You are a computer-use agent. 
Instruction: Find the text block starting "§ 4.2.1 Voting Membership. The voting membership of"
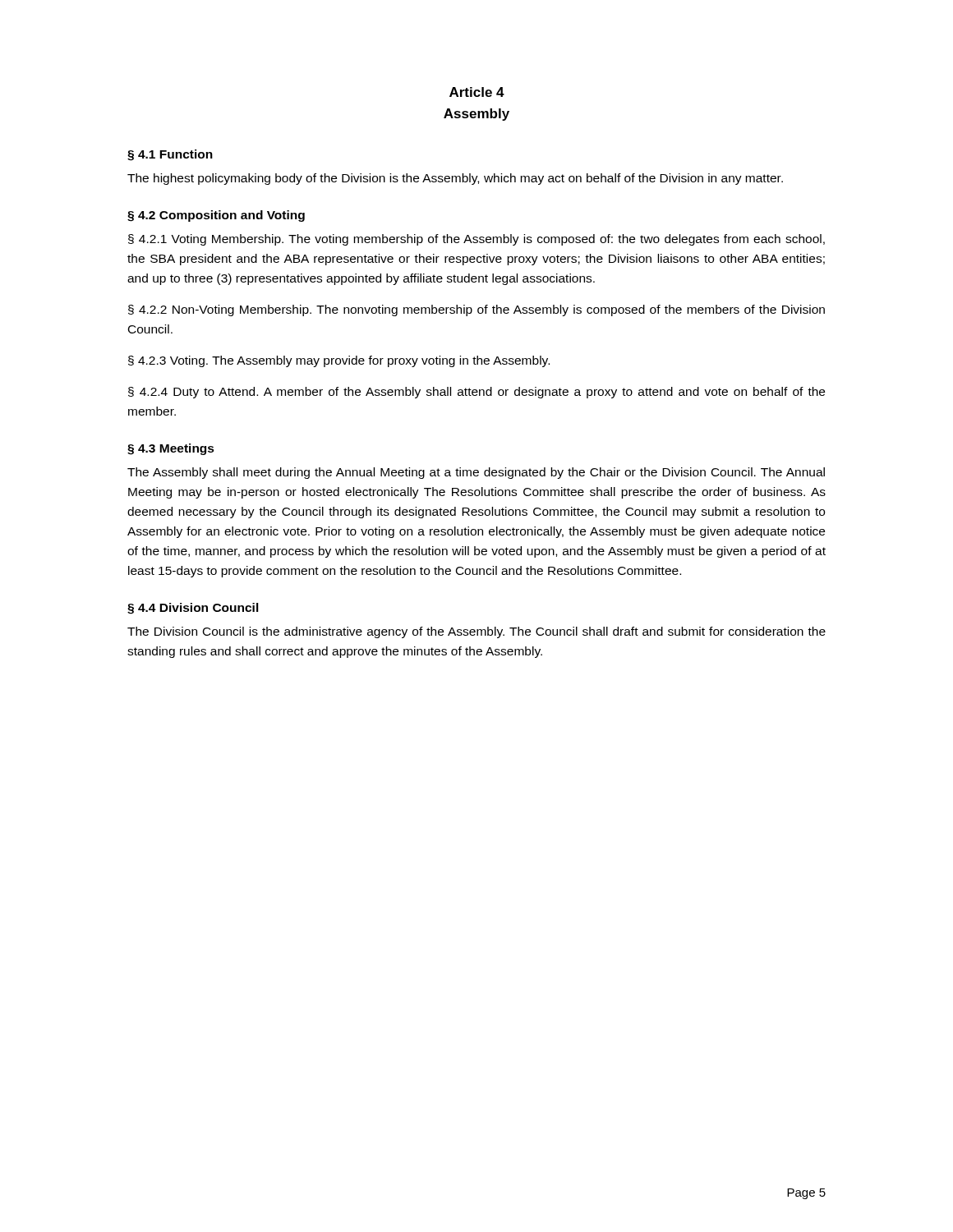pyautogui.click(x=476, y=258)
